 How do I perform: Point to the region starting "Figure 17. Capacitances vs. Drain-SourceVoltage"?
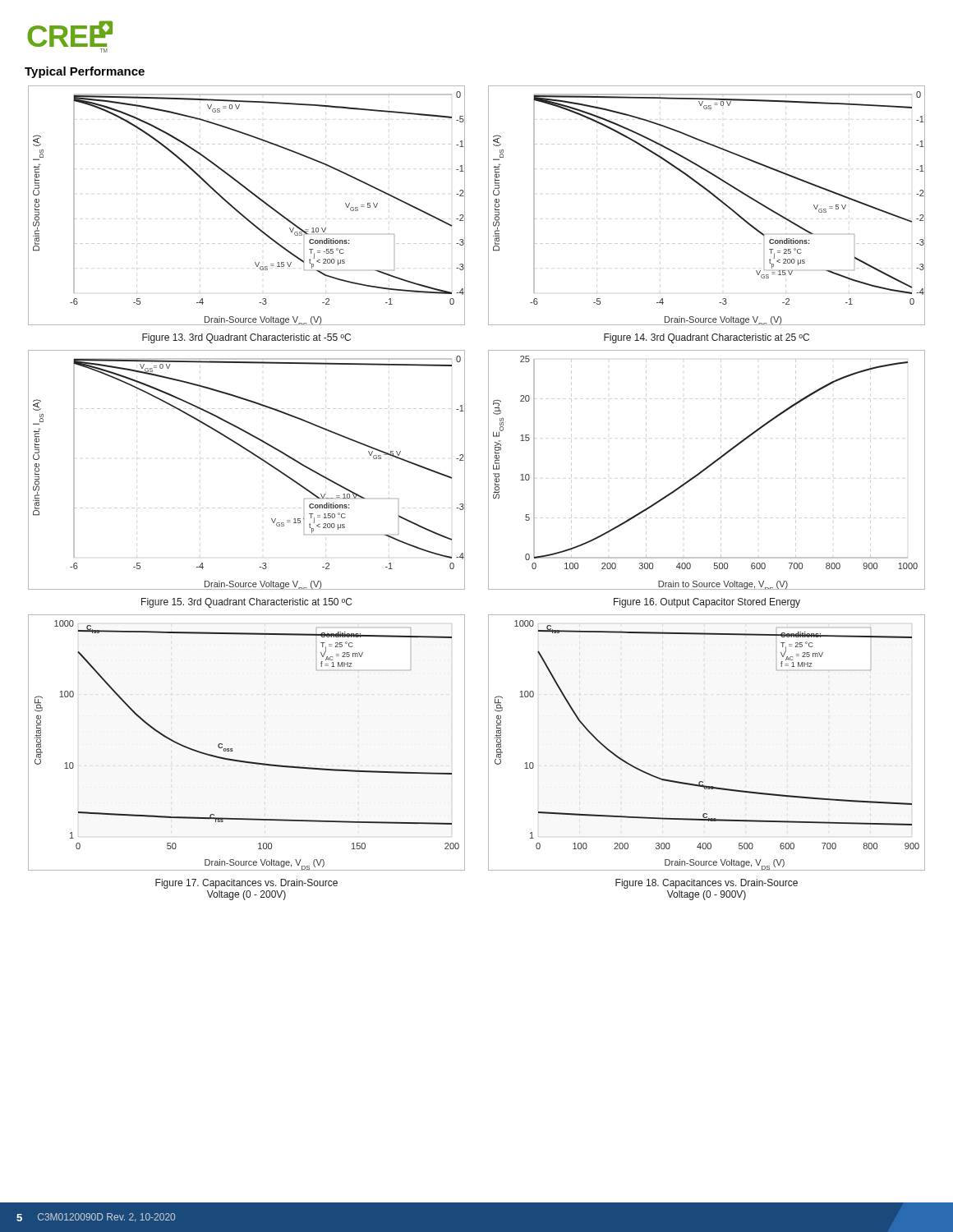click(246, 889)
